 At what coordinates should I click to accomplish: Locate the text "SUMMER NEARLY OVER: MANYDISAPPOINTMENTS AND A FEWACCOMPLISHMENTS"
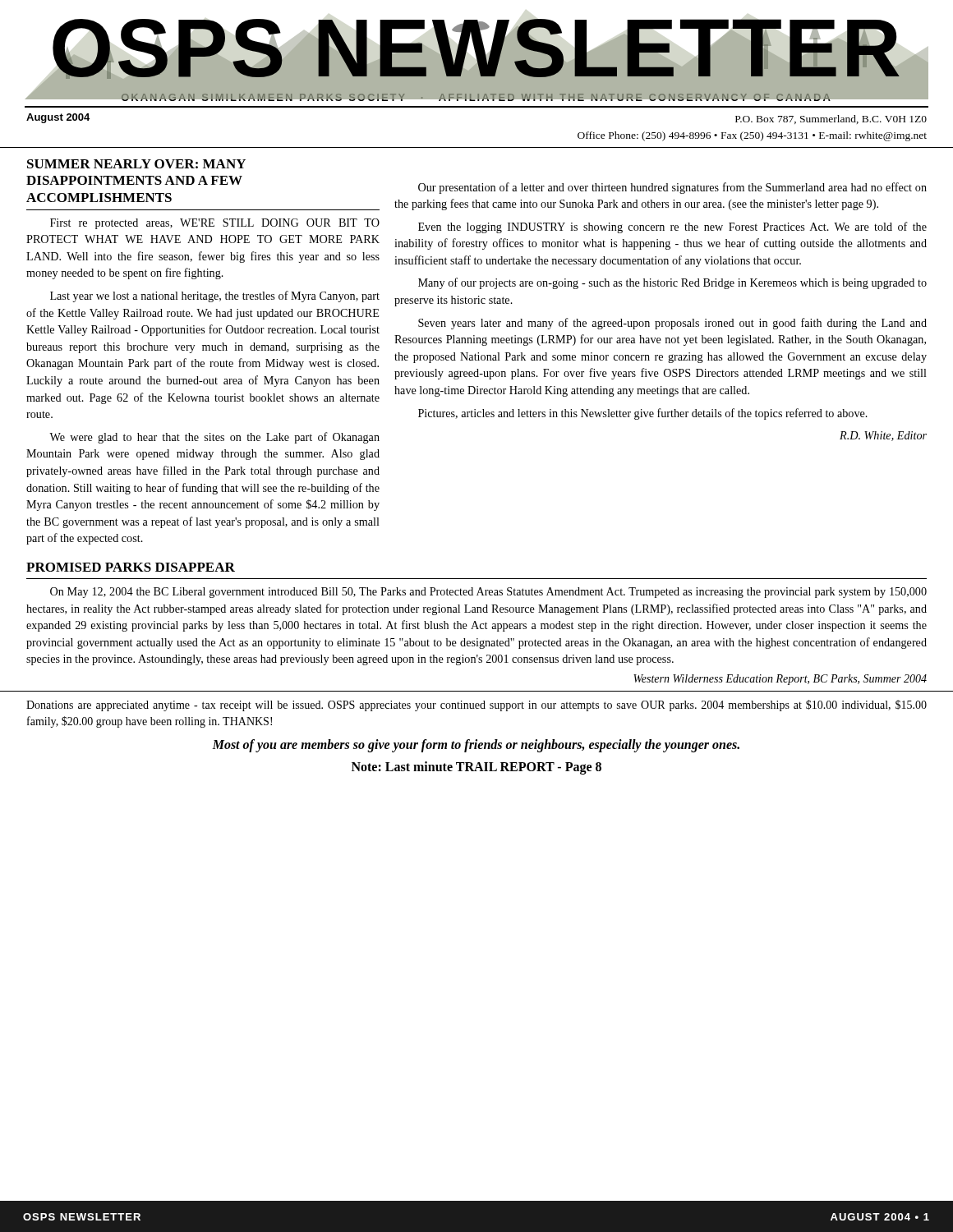pyautogui.click(x=136, y=180)
